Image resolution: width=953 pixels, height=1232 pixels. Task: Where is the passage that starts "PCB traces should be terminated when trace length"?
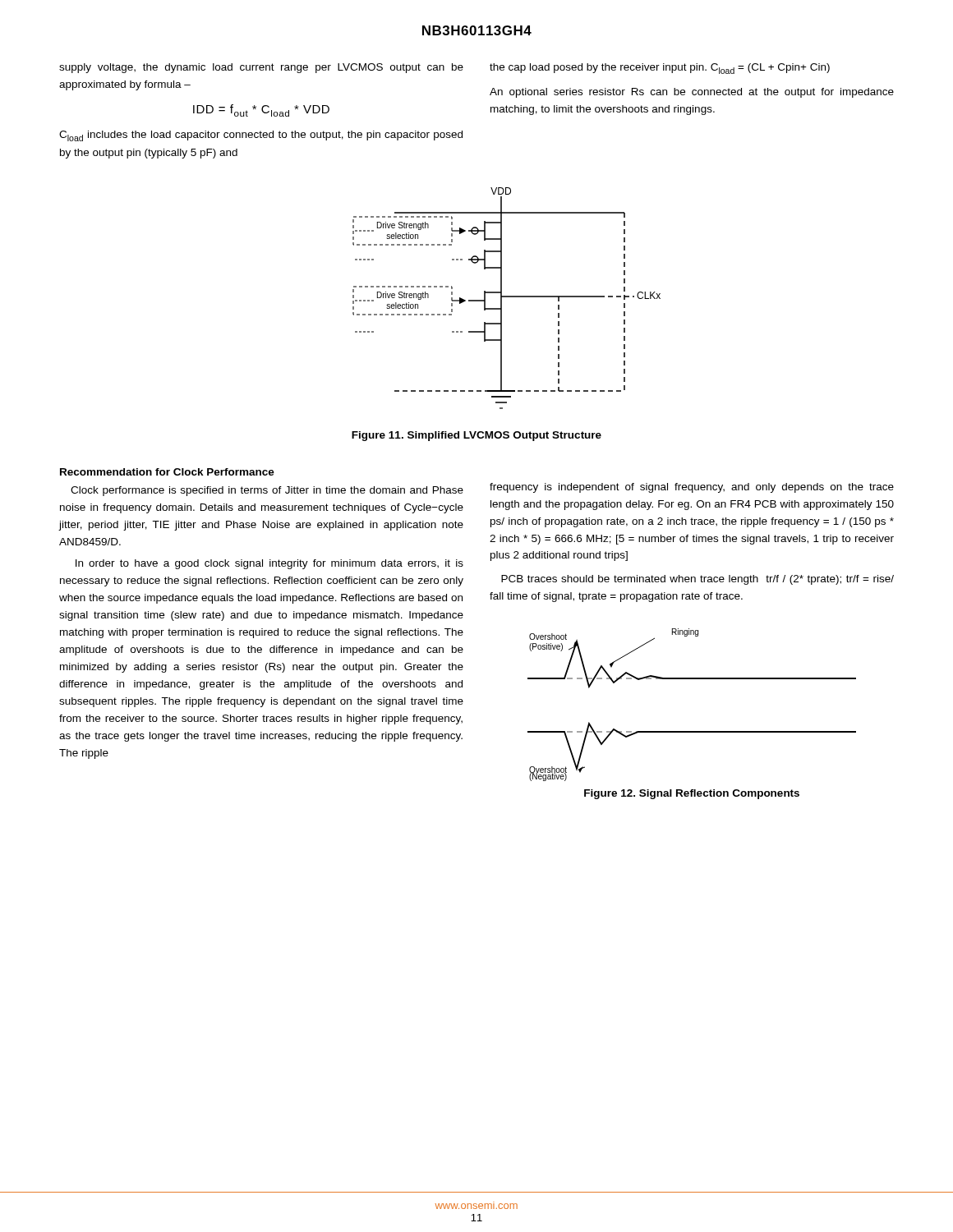point(692,588)
